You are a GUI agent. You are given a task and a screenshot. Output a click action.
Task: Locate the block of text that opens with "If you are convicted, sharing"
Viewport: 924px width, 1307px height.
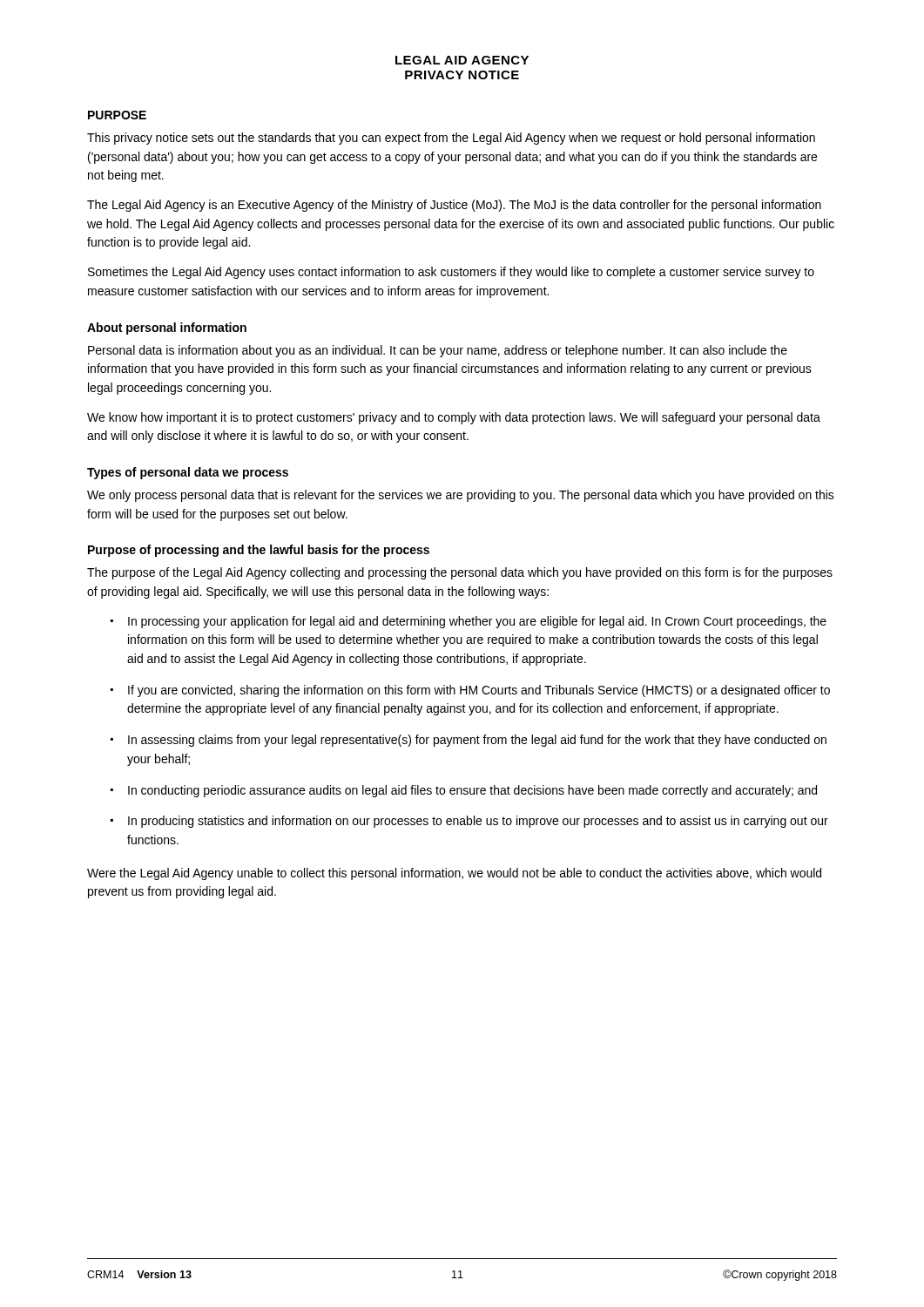click(x=479, y=699)
